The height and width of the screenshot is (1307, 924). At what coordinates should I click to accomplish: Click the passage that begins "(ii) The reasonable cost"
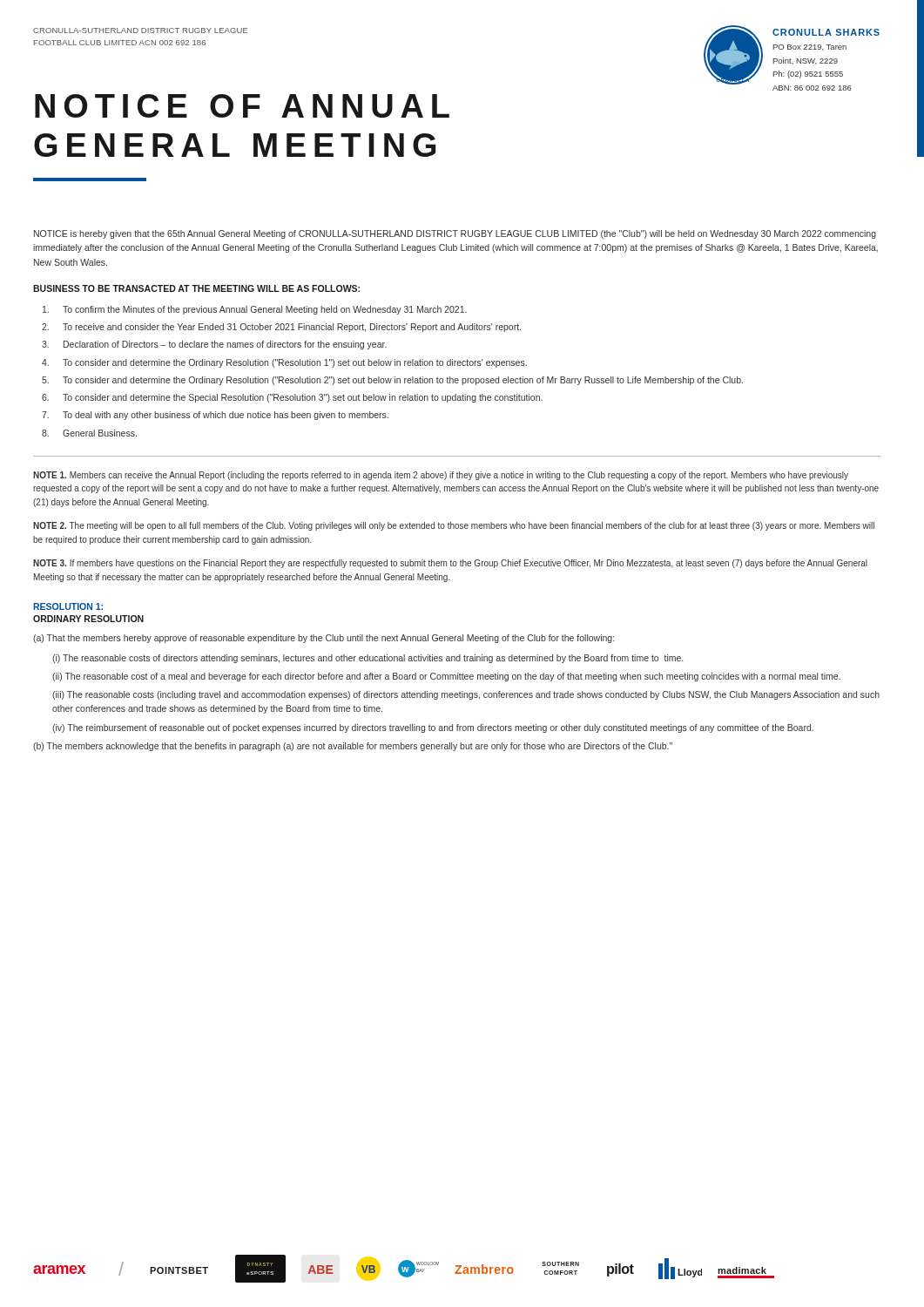447,676
